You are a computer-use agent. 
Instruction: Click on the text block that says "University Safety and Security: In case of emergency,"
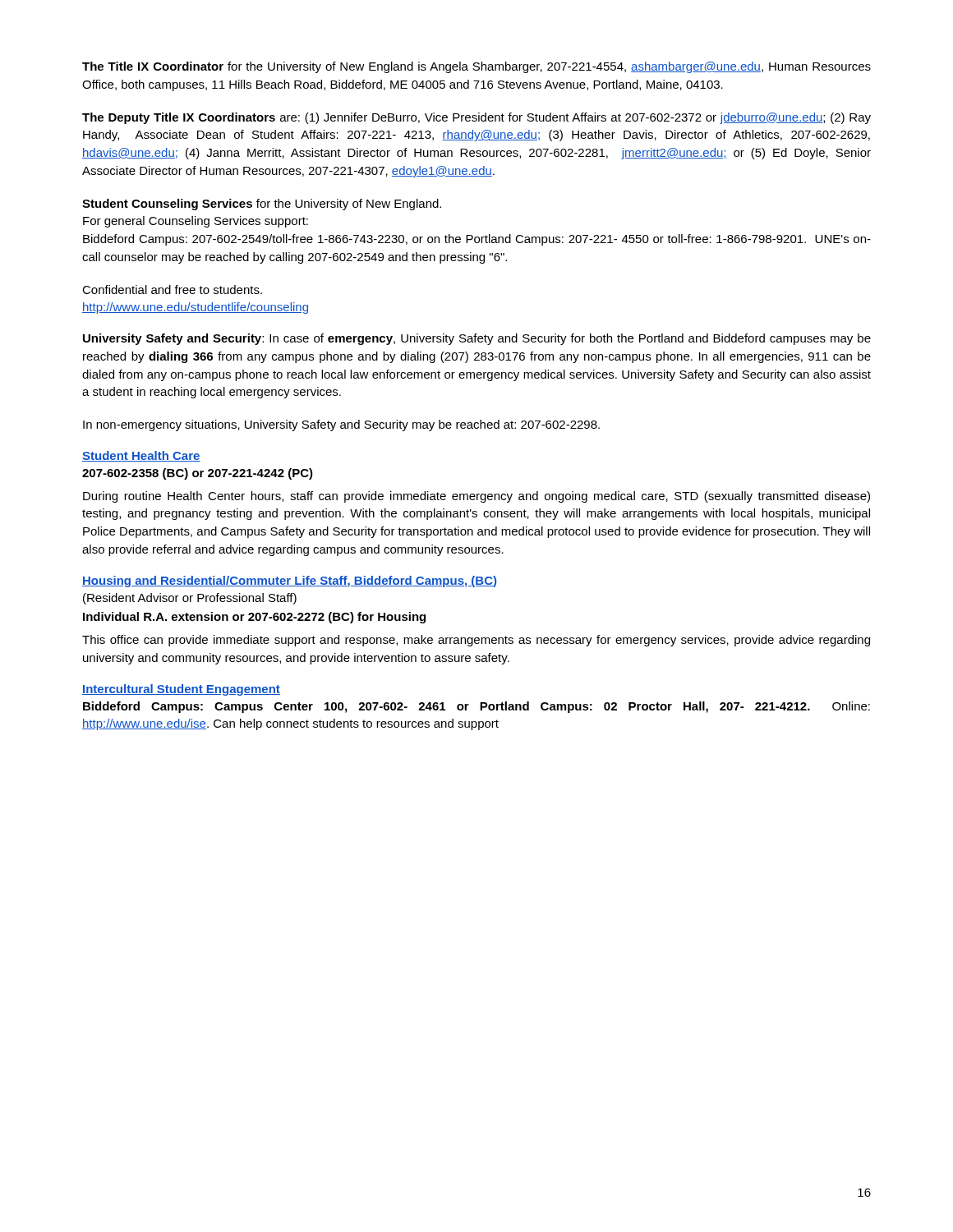pos(476,365)
